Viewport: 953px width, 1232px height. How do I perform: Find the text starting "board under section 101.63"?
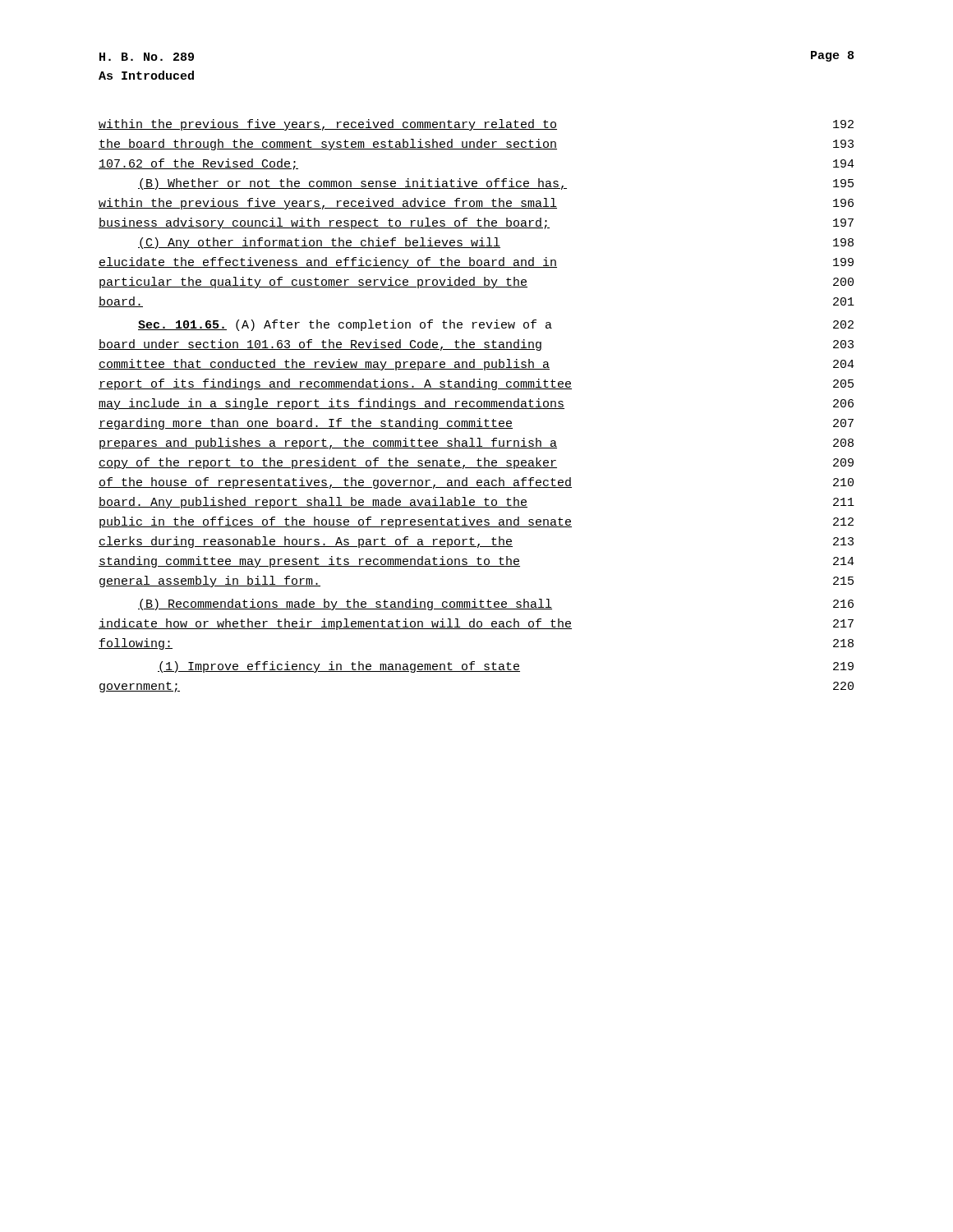(x=476, y=346)
